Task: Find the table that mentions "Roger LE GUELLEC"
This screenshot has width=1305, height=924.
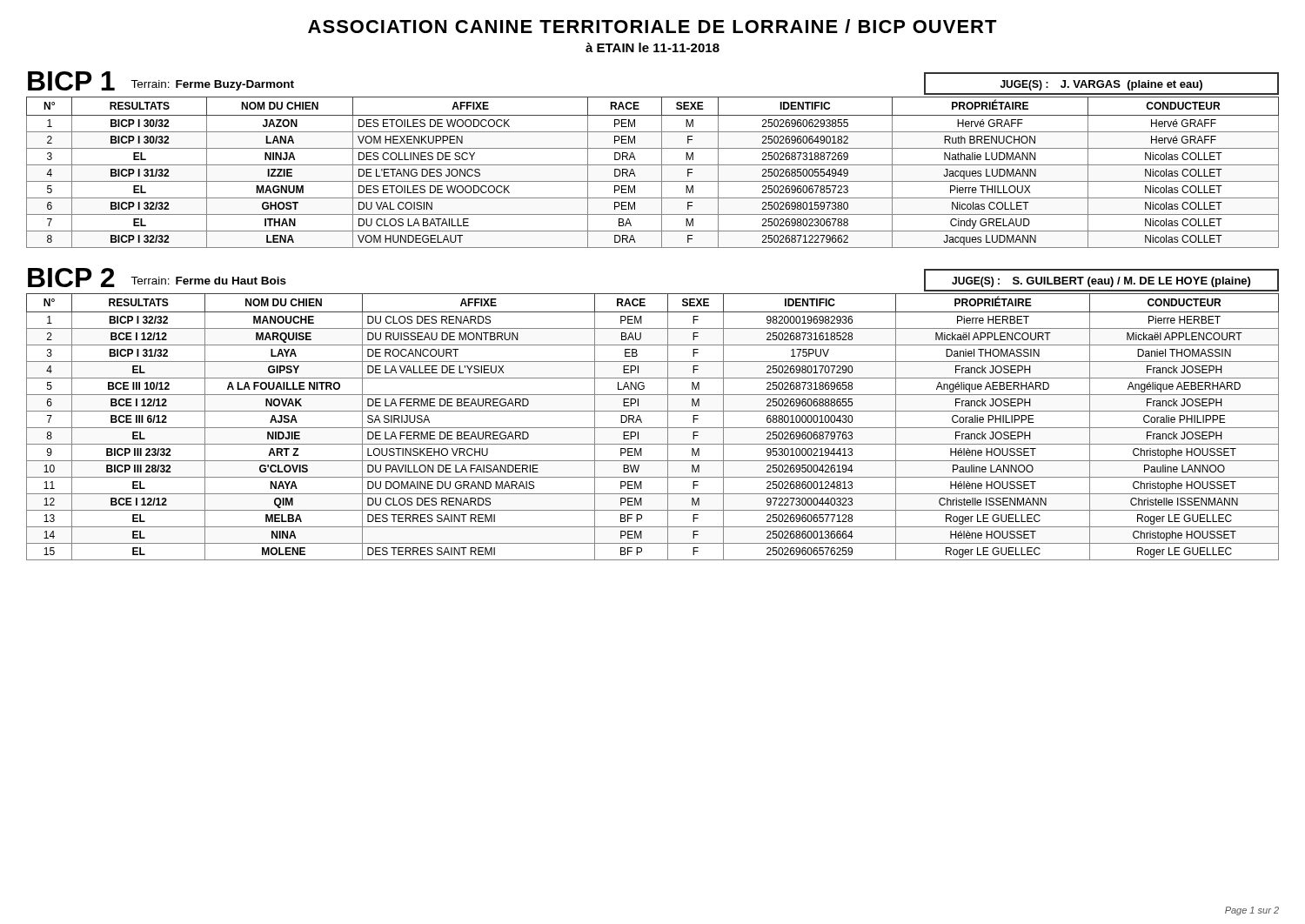Action: click(652, 427)
